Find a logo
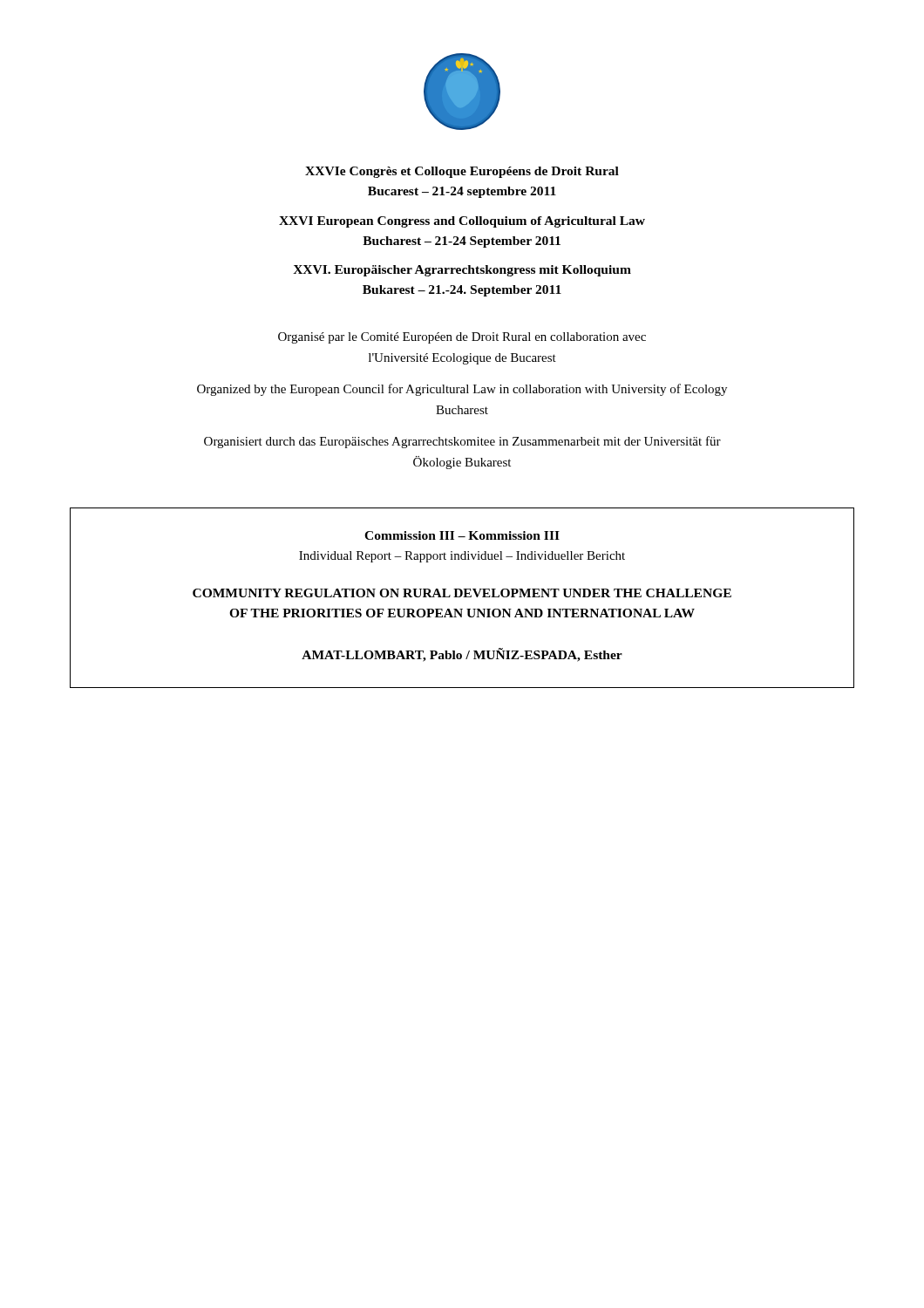This screenshot has width=924, height=1308. point(462,76)
